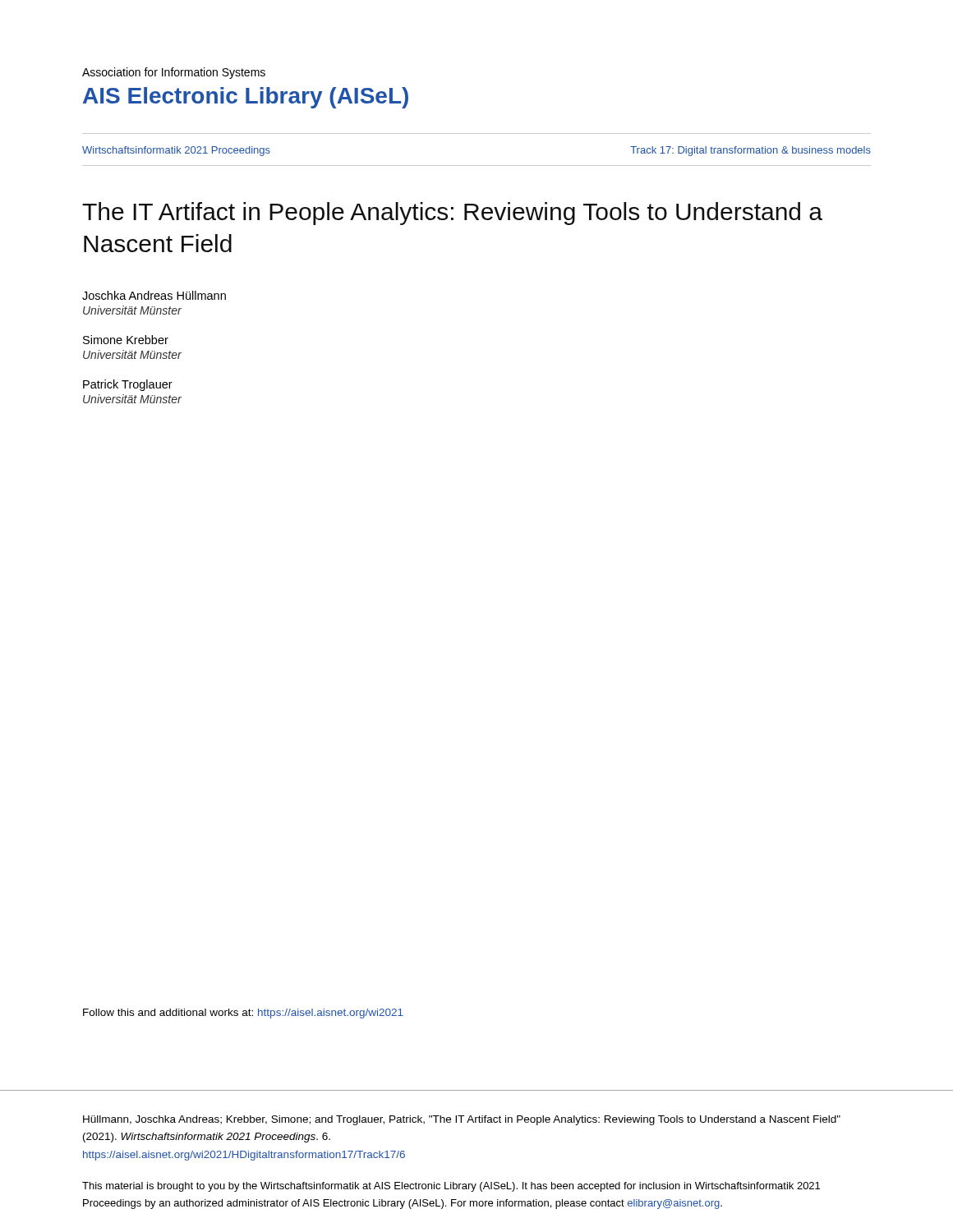This screenshot has width=953, height=1232.
Task: Find "Association for Information Systems" on this page
Action: (x=174, y=72)
